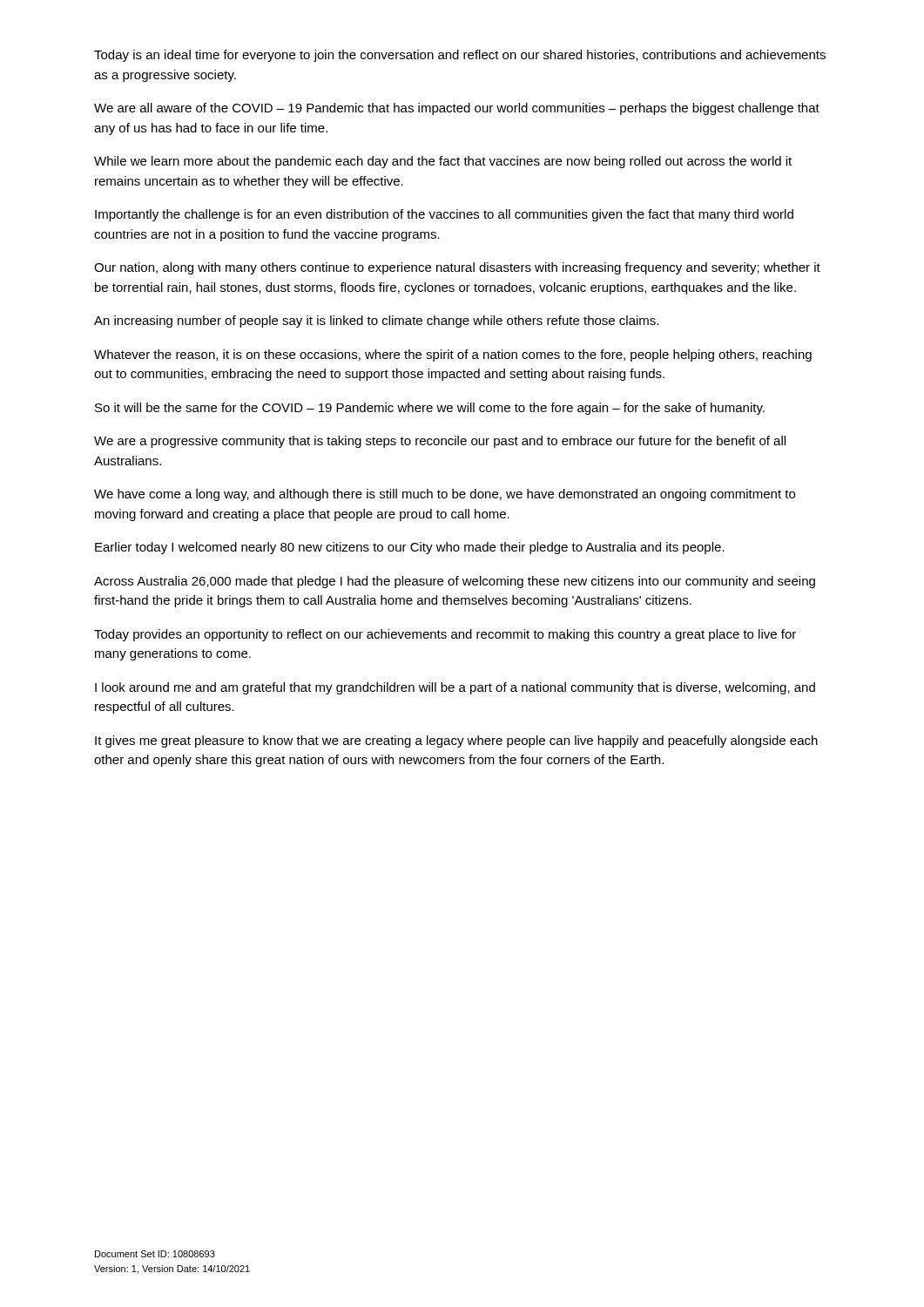Select the text block that reads "Today provides an opportunity to"
The image size is (924, 1307).
click(445, 643)
